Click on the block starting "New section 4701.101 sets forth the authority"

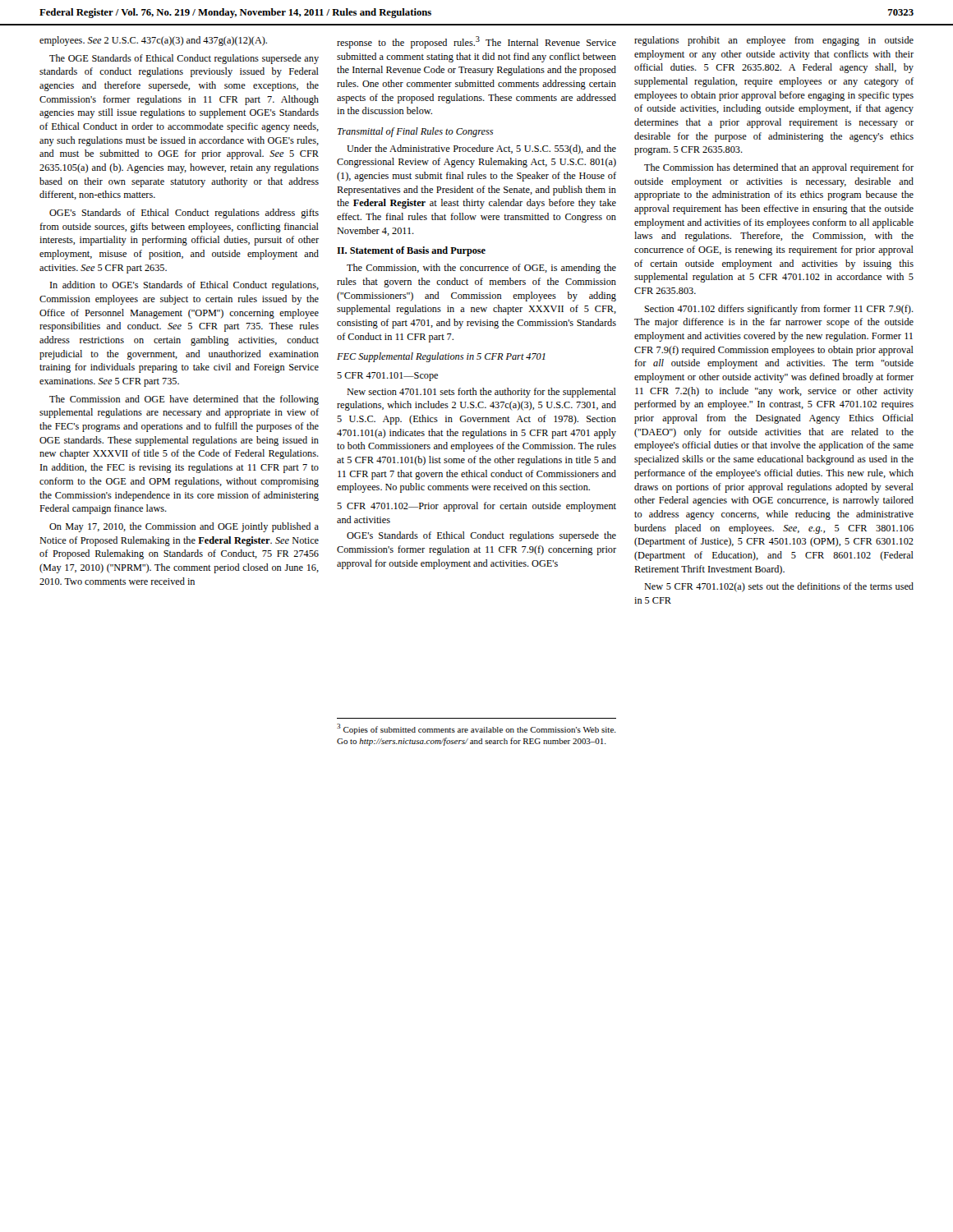point(476,440)
